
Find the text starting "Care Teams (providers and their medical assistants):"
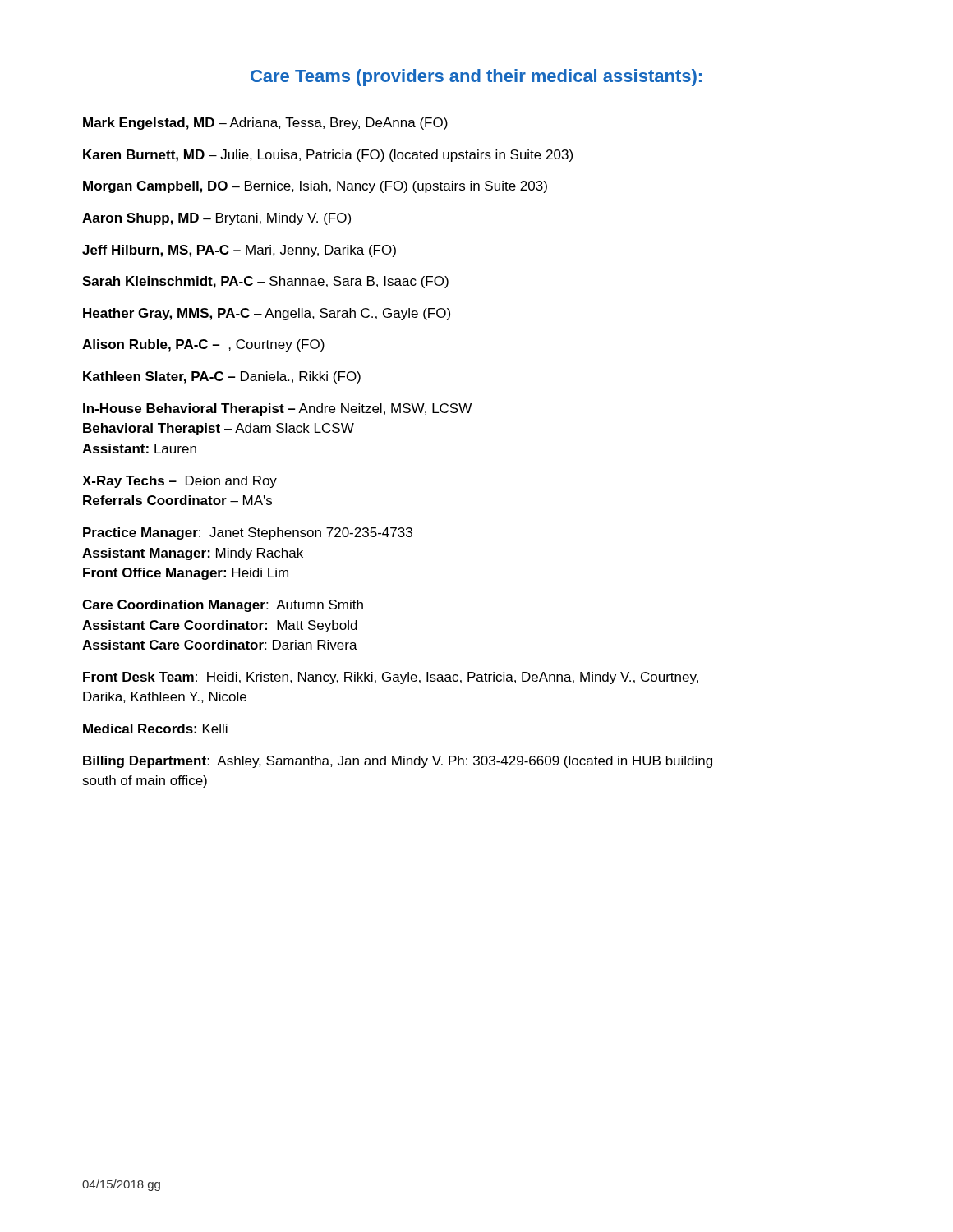coord(476,76)
